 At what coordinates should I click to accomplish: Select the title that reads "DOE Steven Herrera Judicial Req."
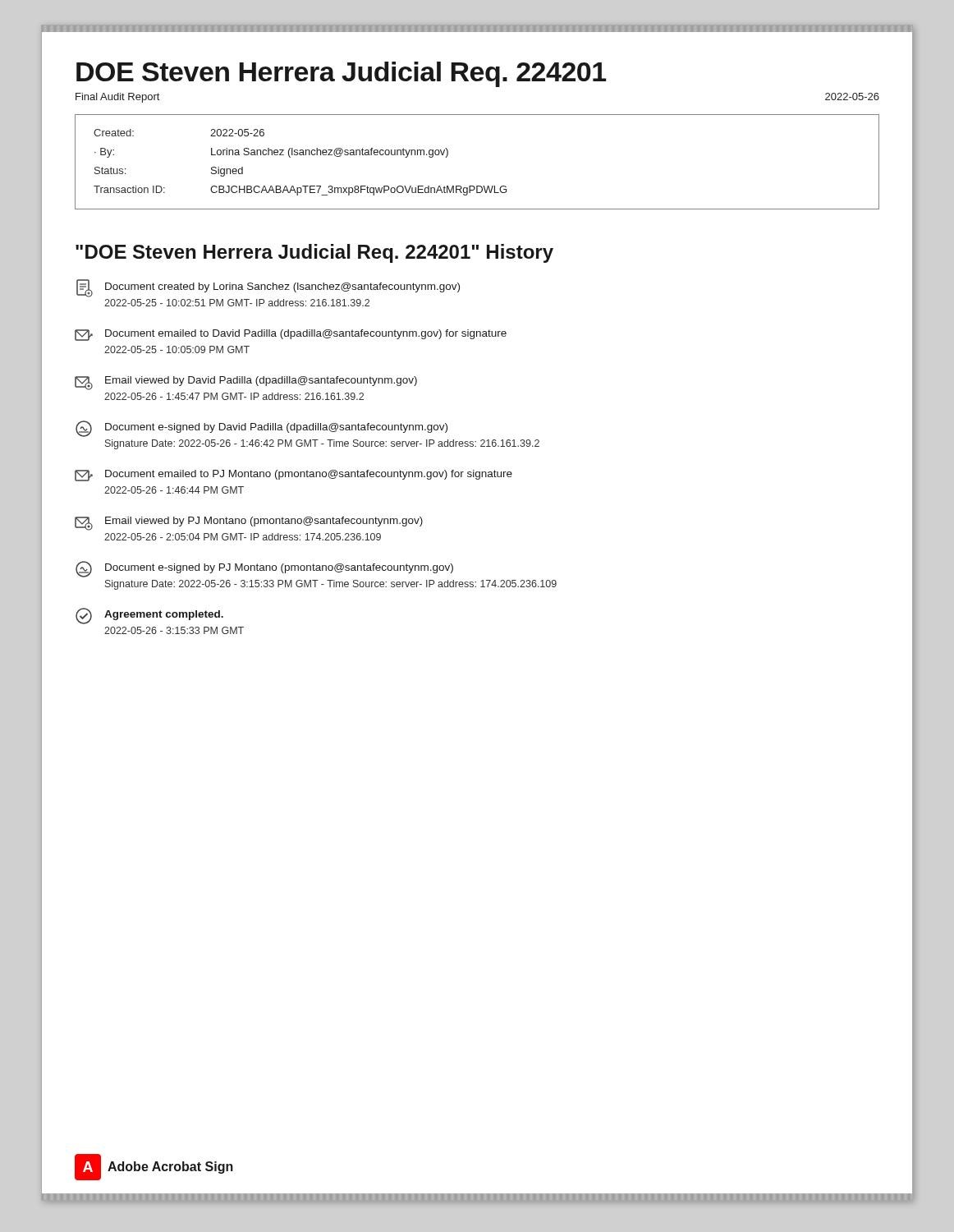(x=477, y=72)
